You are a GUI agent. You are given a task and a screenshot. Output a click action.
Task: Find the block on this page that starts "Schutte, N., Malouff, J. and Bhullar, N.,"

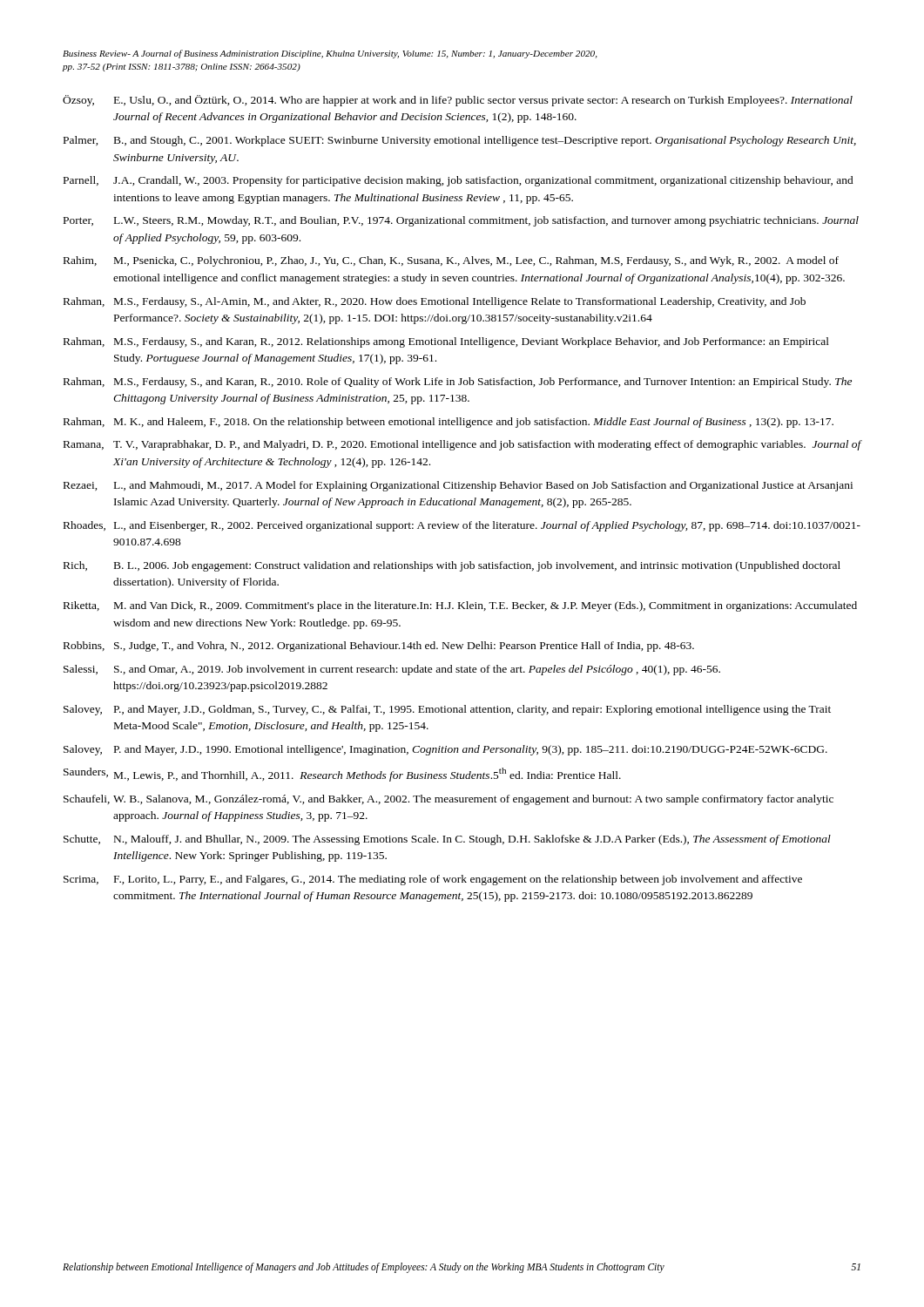pos(462,847)
